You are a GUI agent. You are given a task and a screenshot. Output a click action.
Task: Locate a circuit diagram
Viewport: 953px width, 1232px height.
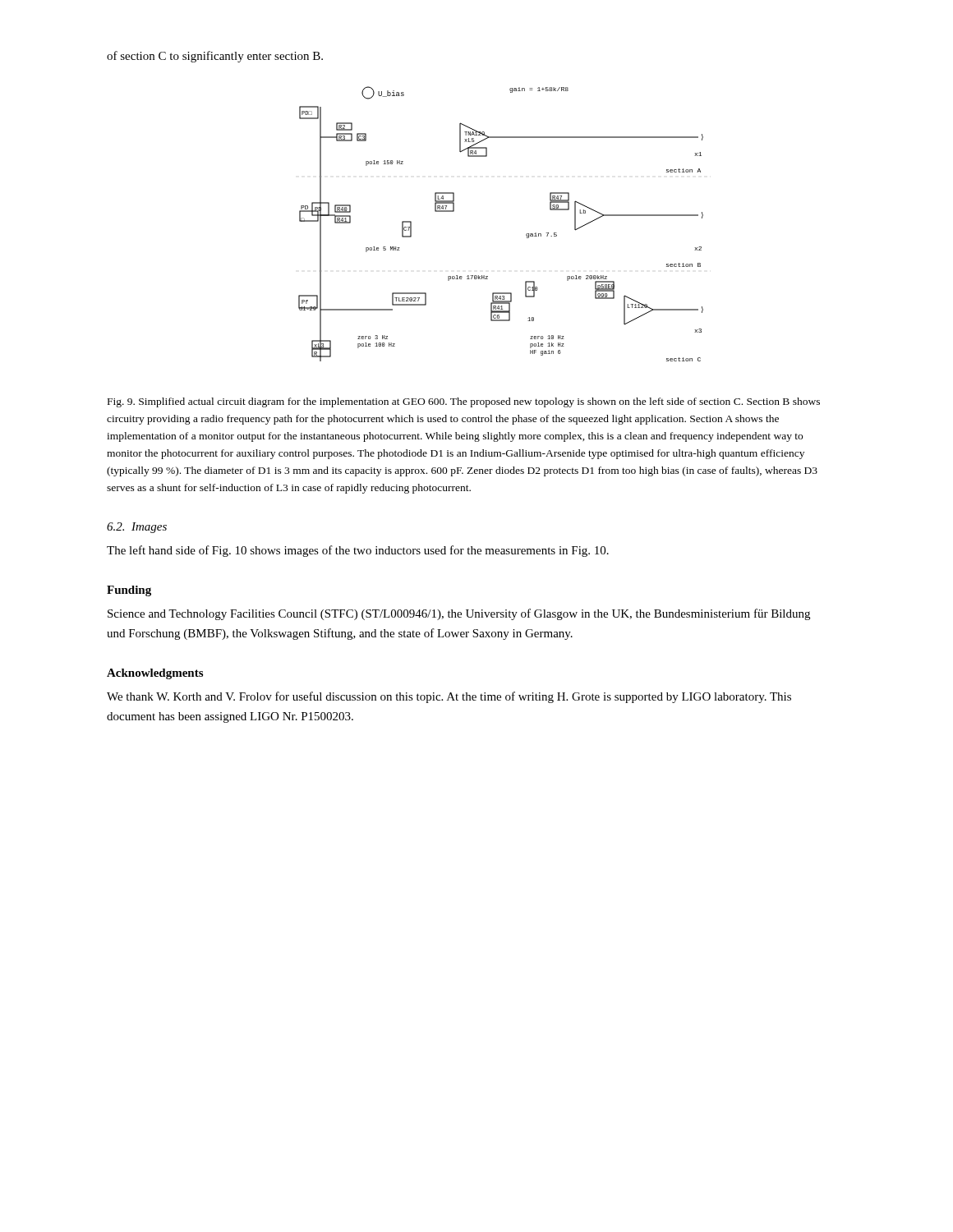(x=468, y=232)
